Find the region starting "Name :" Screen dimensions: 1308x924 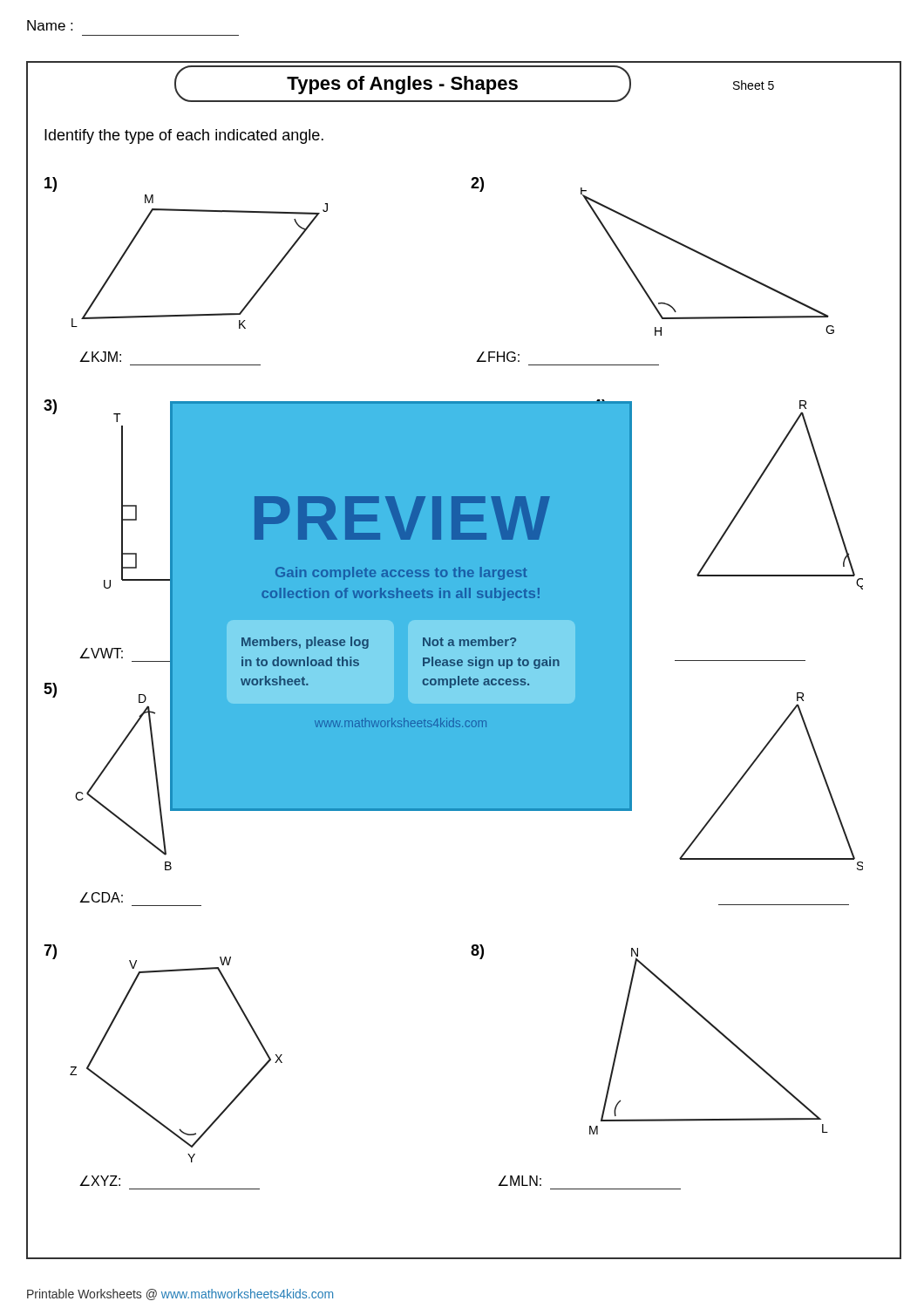pos(132,27)
